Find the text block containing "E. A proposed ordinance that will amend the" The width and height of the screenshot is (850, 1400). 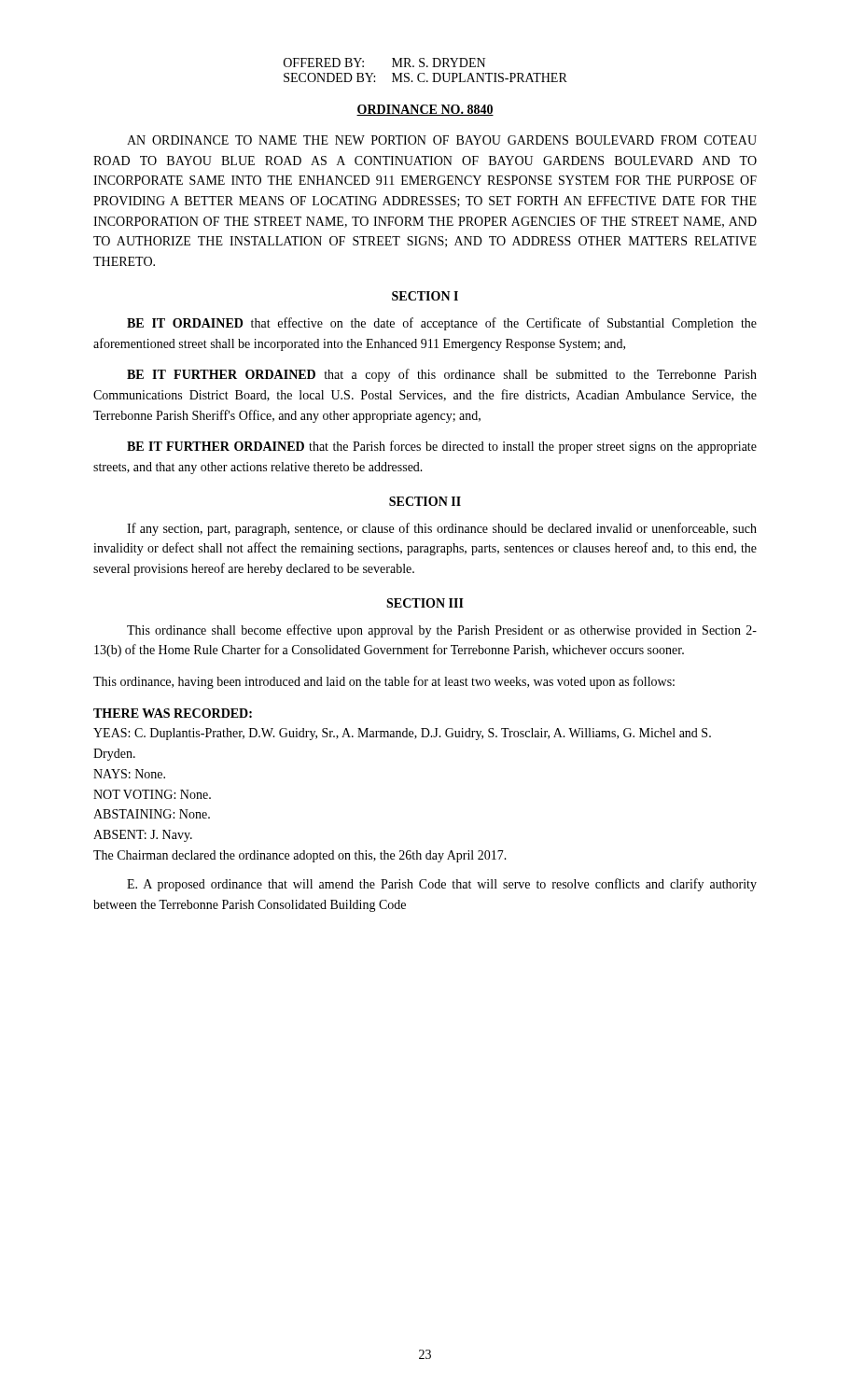tap(425, 895)
